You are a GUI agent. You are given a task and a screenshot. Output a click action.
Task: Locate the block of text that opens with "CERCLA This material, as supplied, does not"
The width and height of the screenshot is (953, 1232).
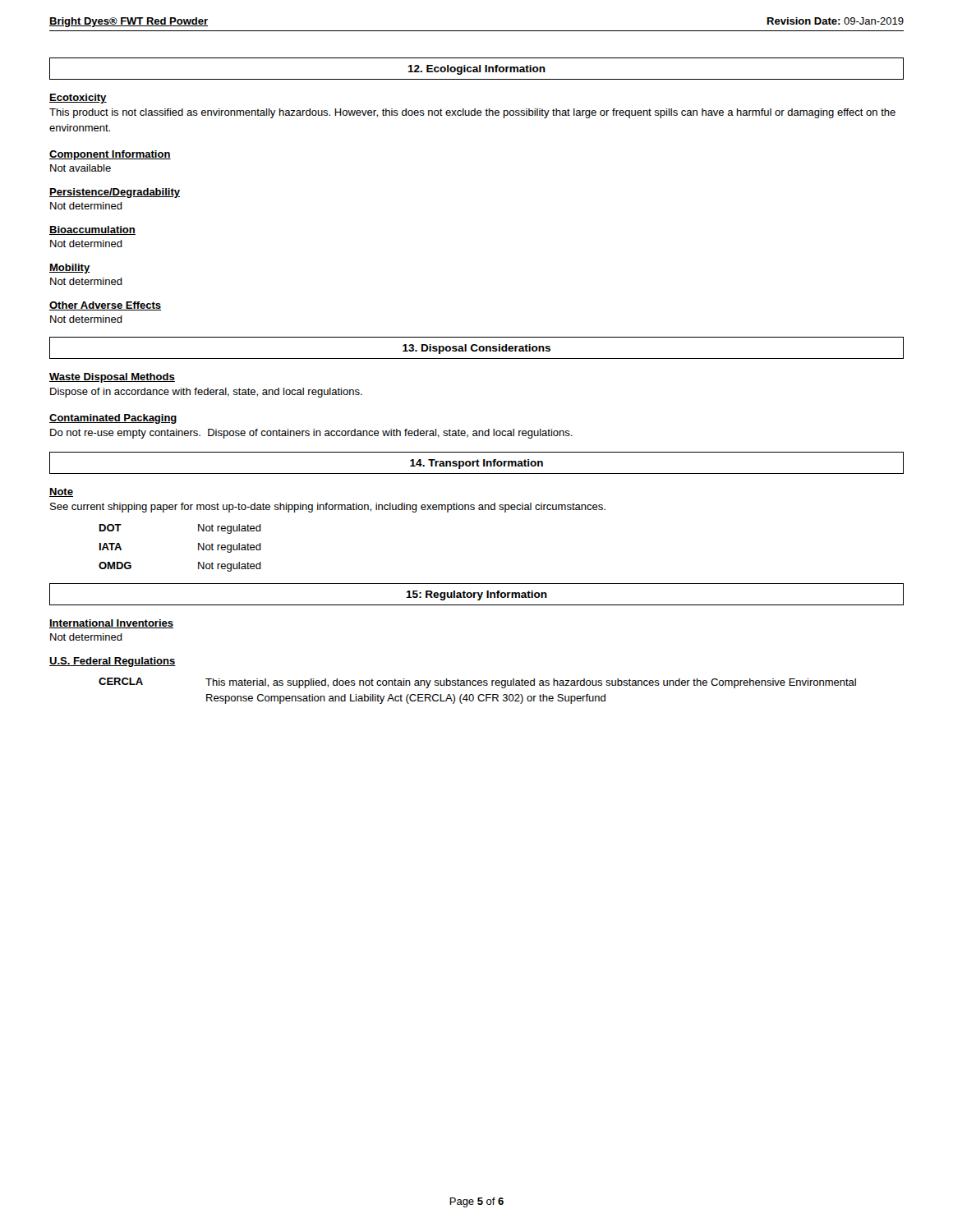coord(501,691)
